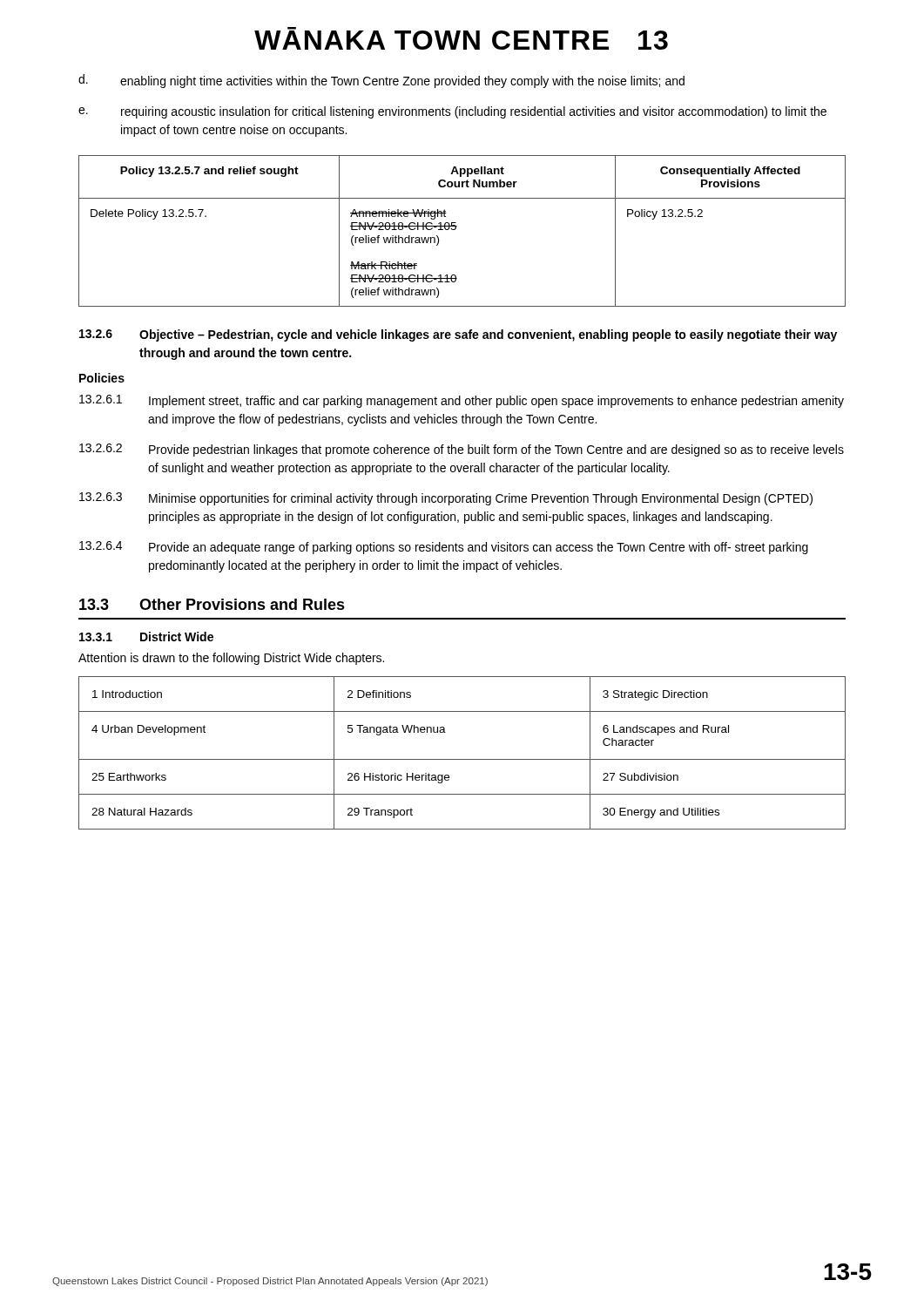Screen dimensions: 1307x924
Task: Where is the passage that starts "Attention is drawn to the following"?
Action: 232,658
